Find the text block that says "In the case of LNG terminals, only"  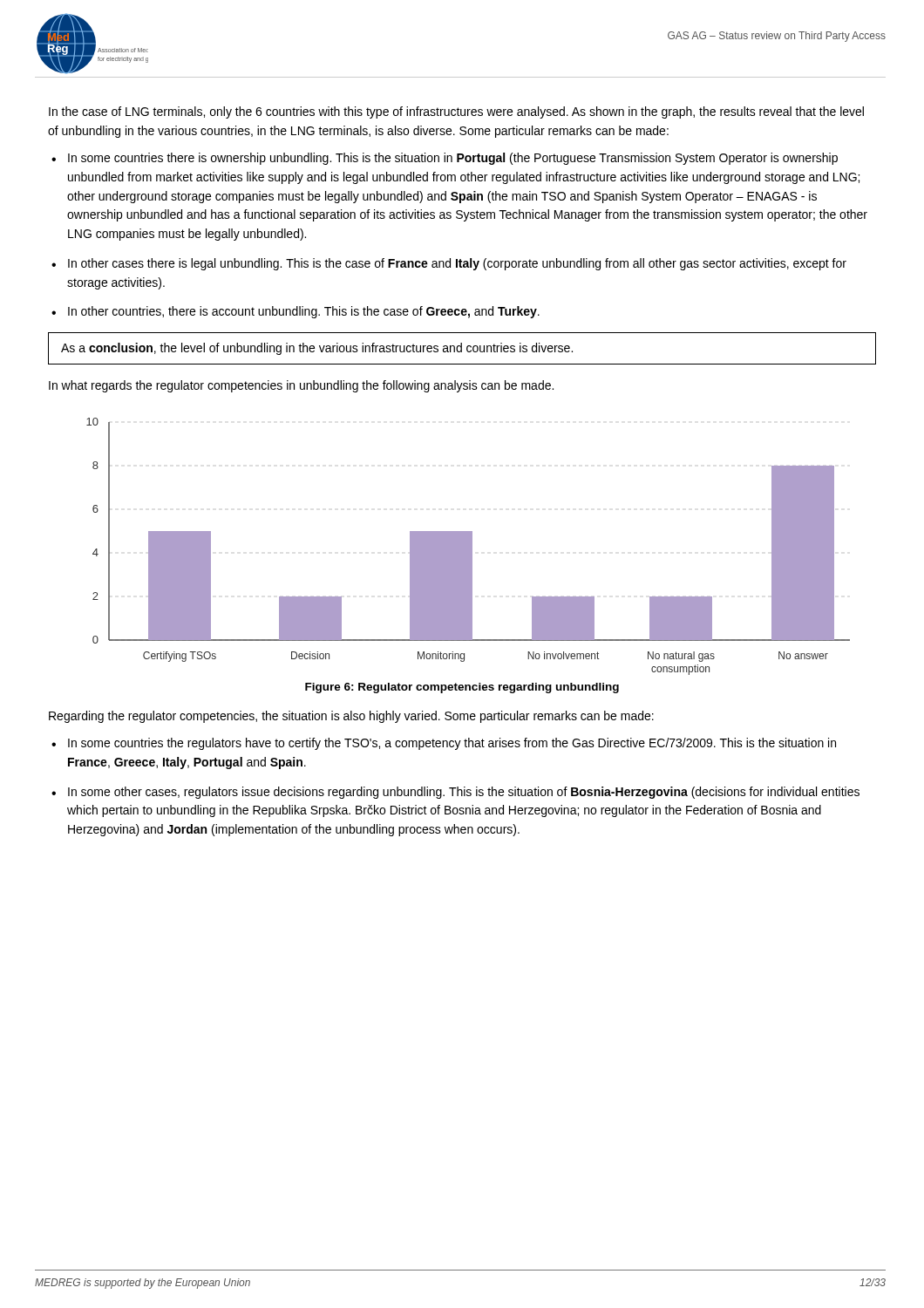coord(456,121)
